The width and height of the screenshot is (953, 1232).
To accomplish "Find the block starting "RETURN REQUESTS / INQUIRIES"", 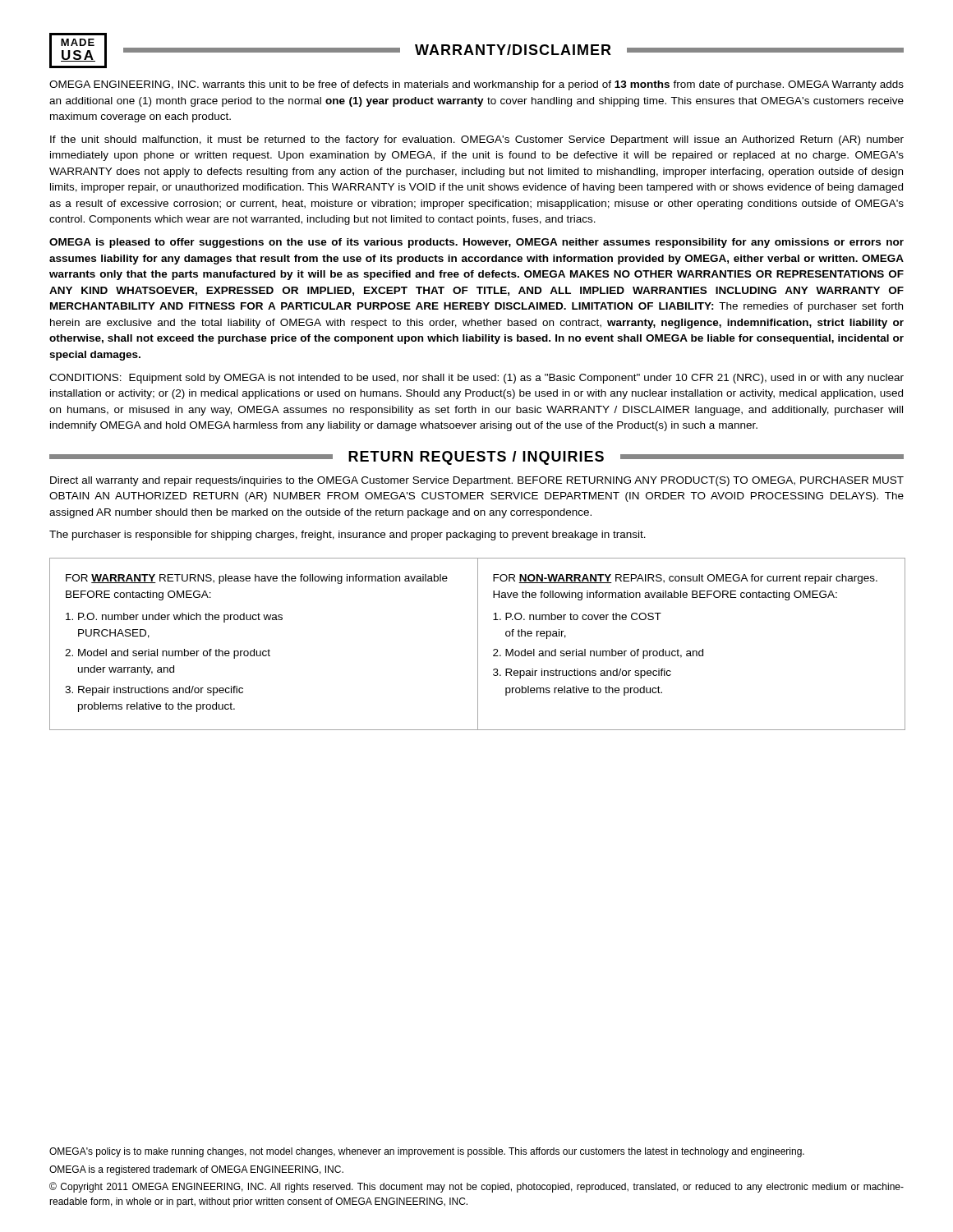I will point(476,457).
